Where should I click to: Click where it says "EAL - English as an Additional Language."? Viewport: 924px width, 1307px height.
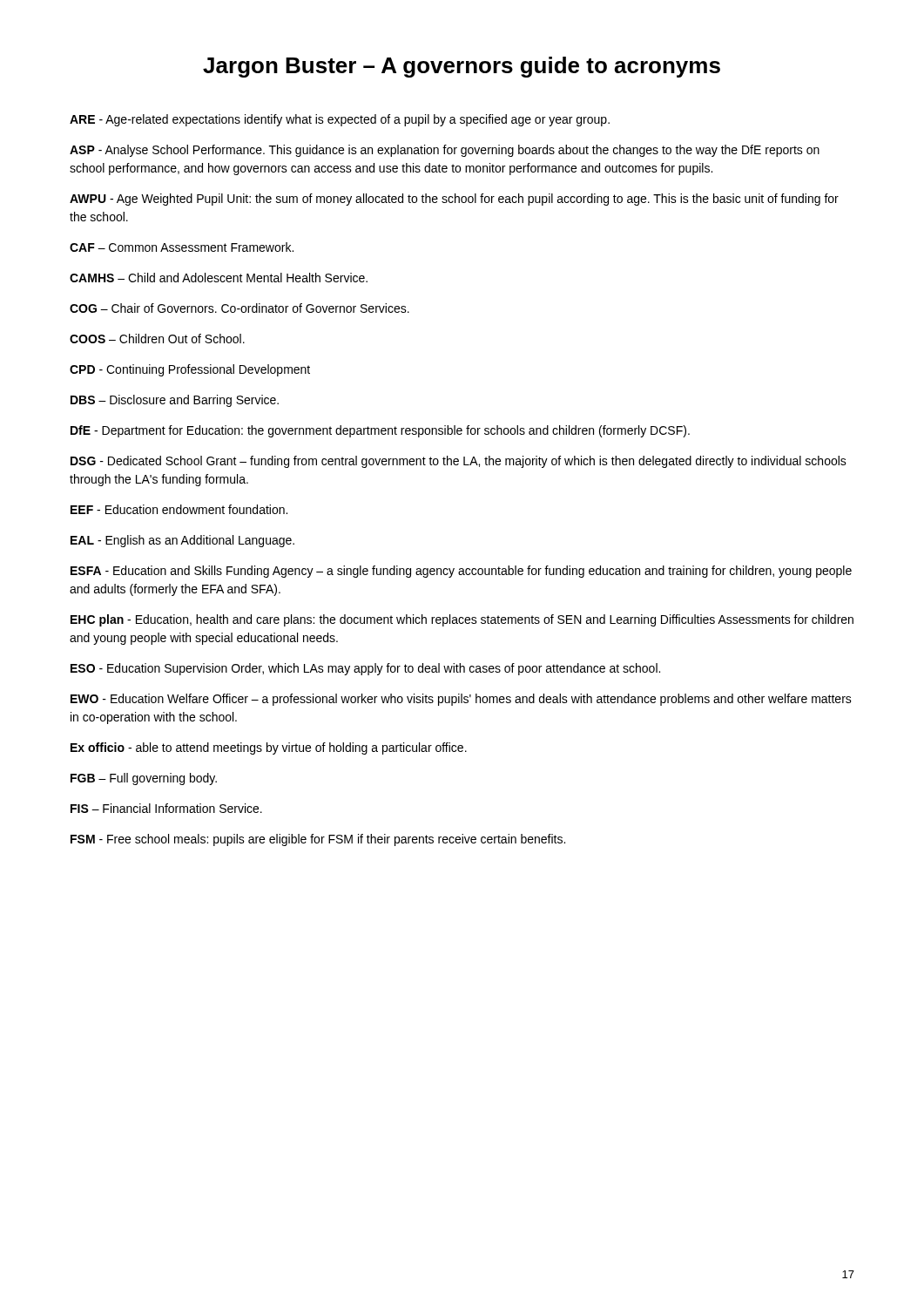pos(182,541)
